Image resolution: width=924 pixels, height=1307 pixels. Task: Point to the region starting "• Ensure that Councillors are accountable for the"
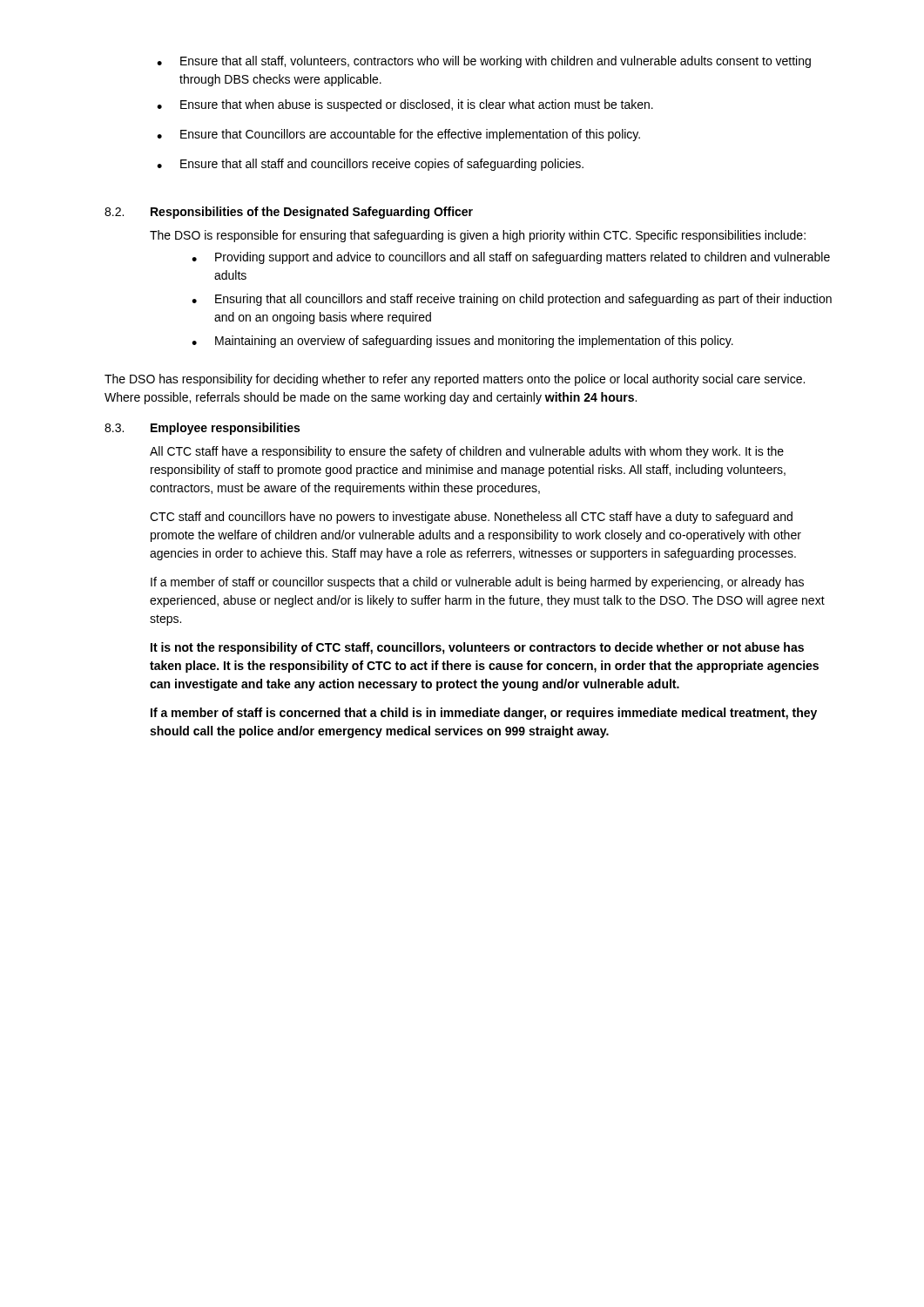click(x=497, y=137)
